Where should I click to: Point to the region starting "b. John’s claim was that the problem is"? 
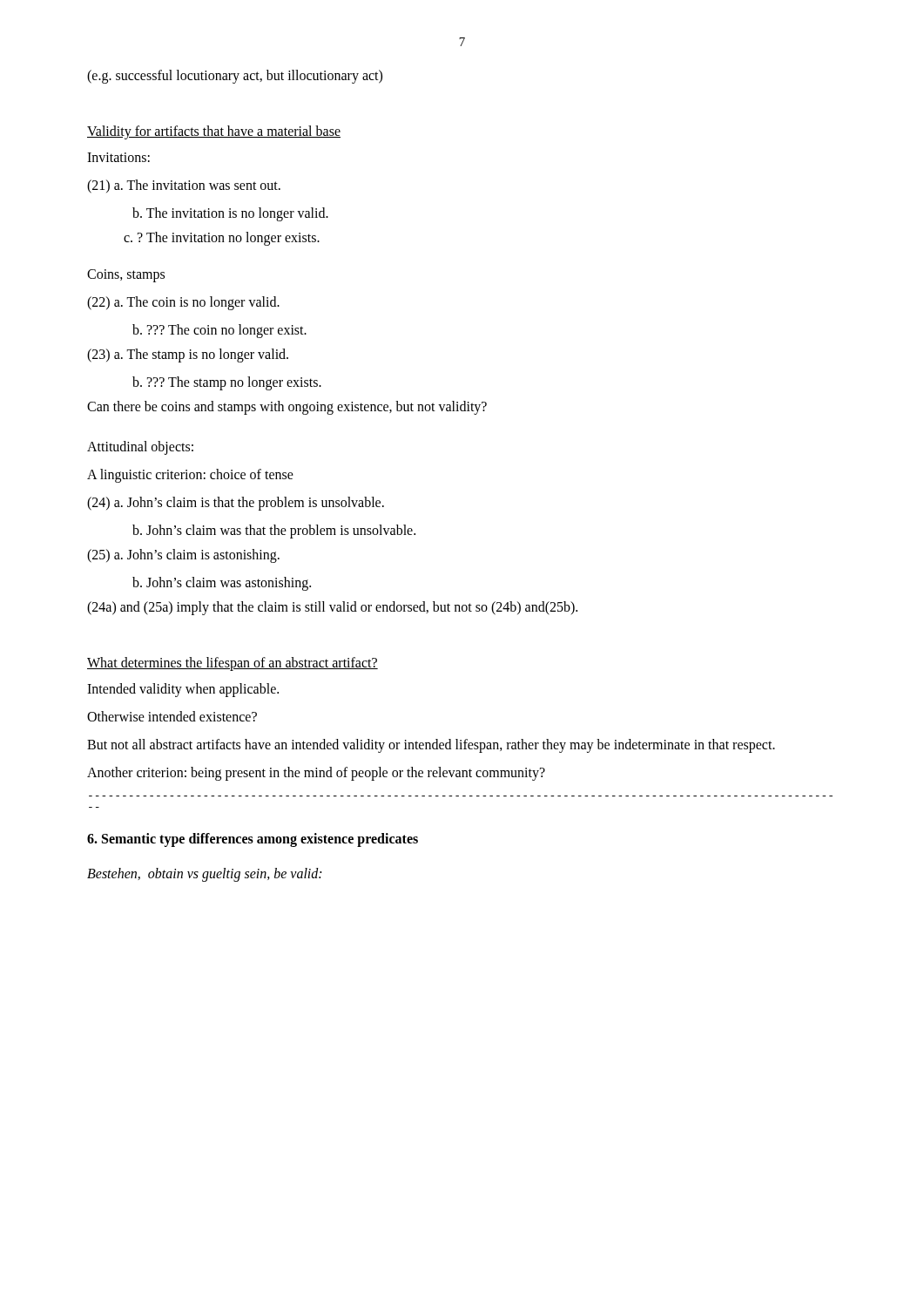pos(274,530)
